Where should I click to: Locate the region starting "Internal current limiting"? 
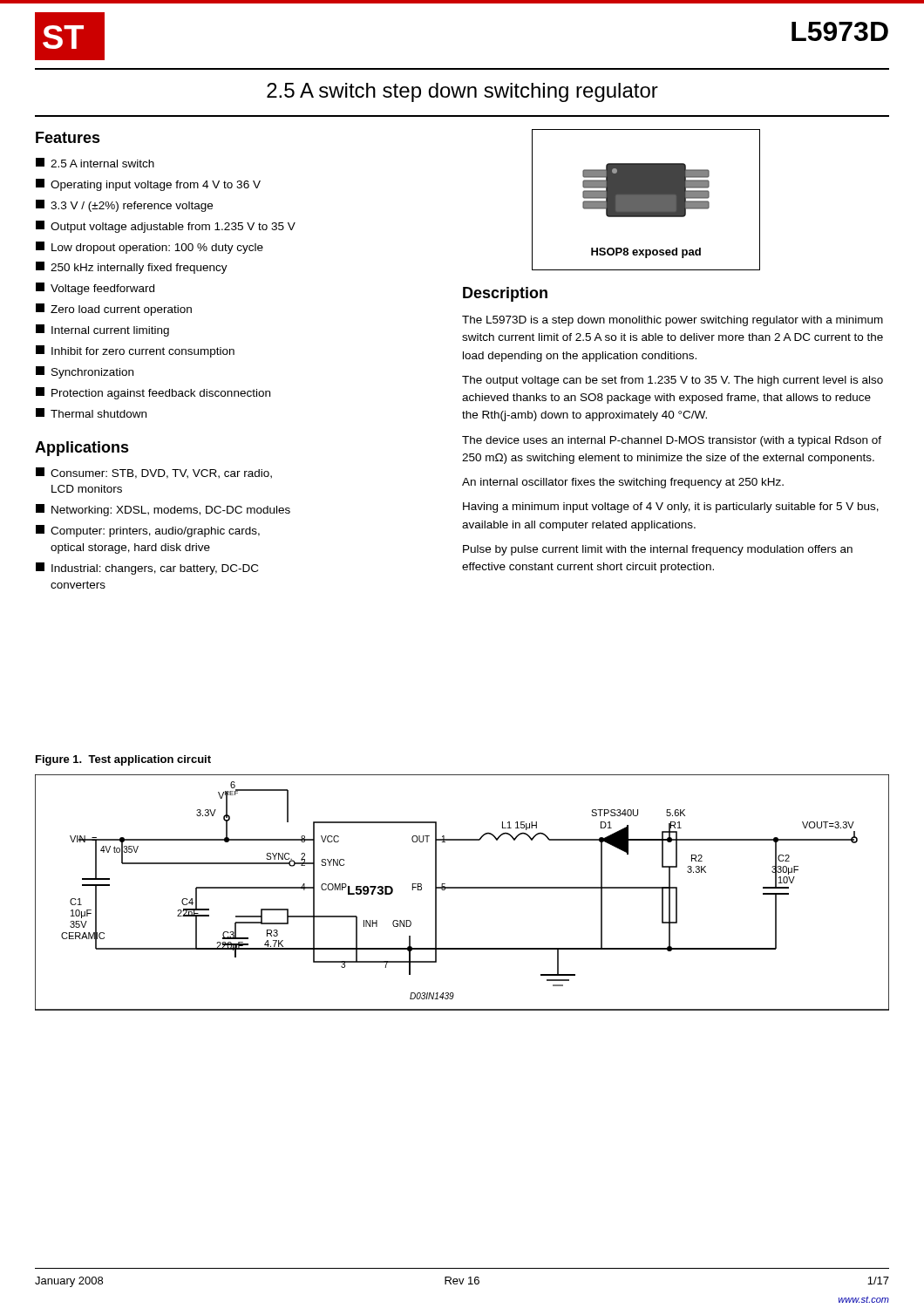click(102, 331)
